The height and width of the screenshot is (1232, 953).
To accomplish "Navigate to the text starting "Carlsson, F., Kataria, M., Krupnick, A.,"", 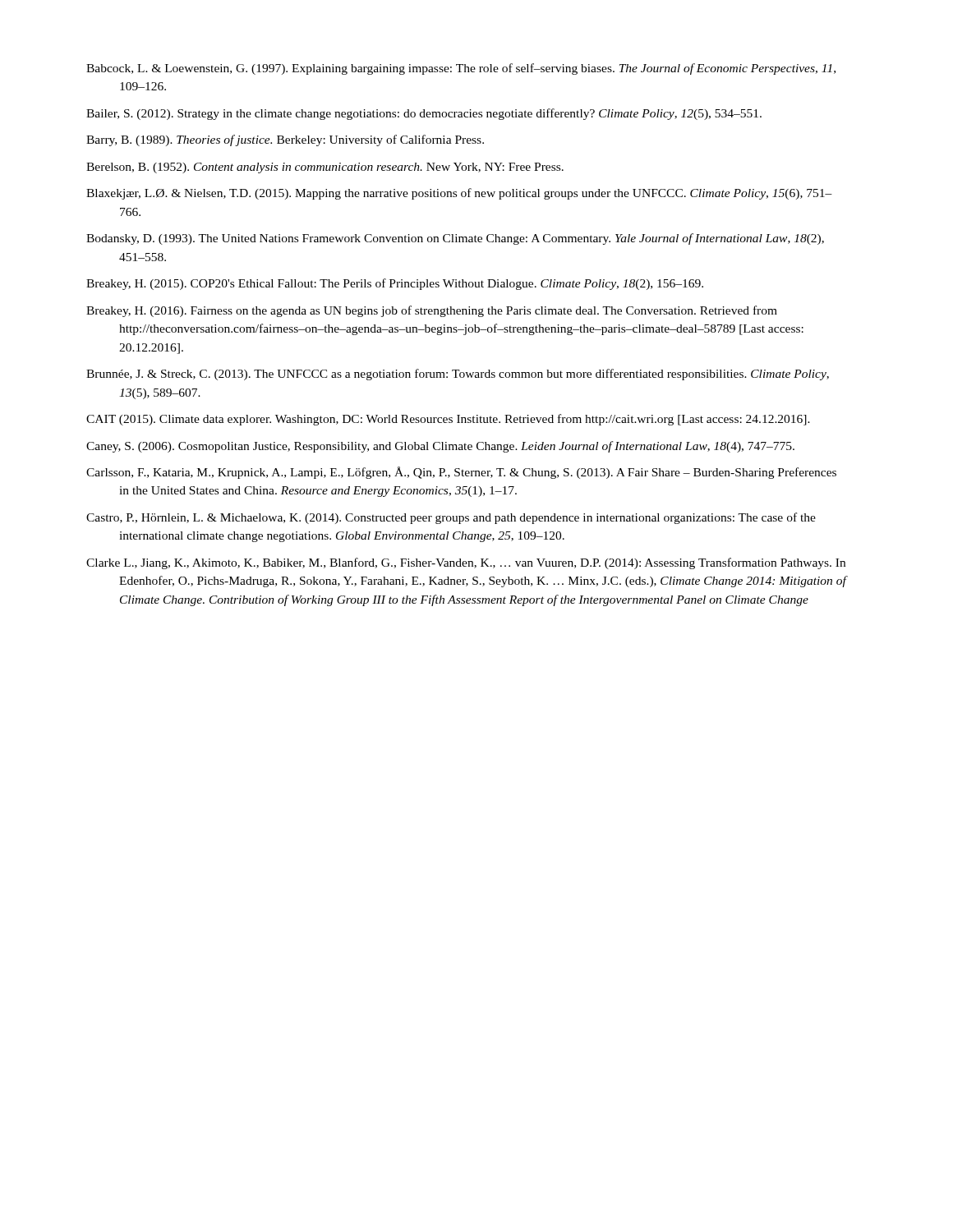I will point(462,481).
